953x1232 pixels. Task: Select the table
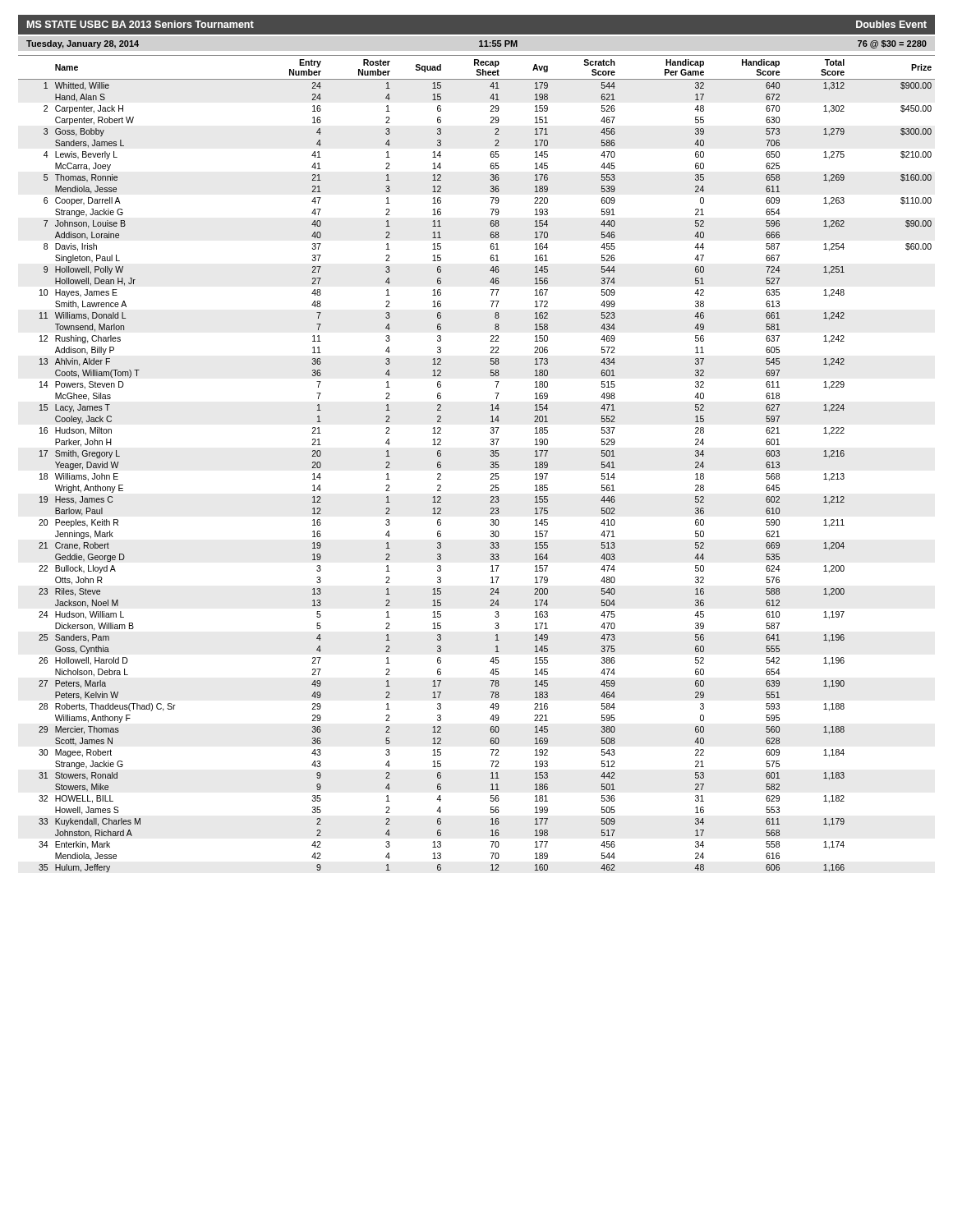[x=476, y=464]
